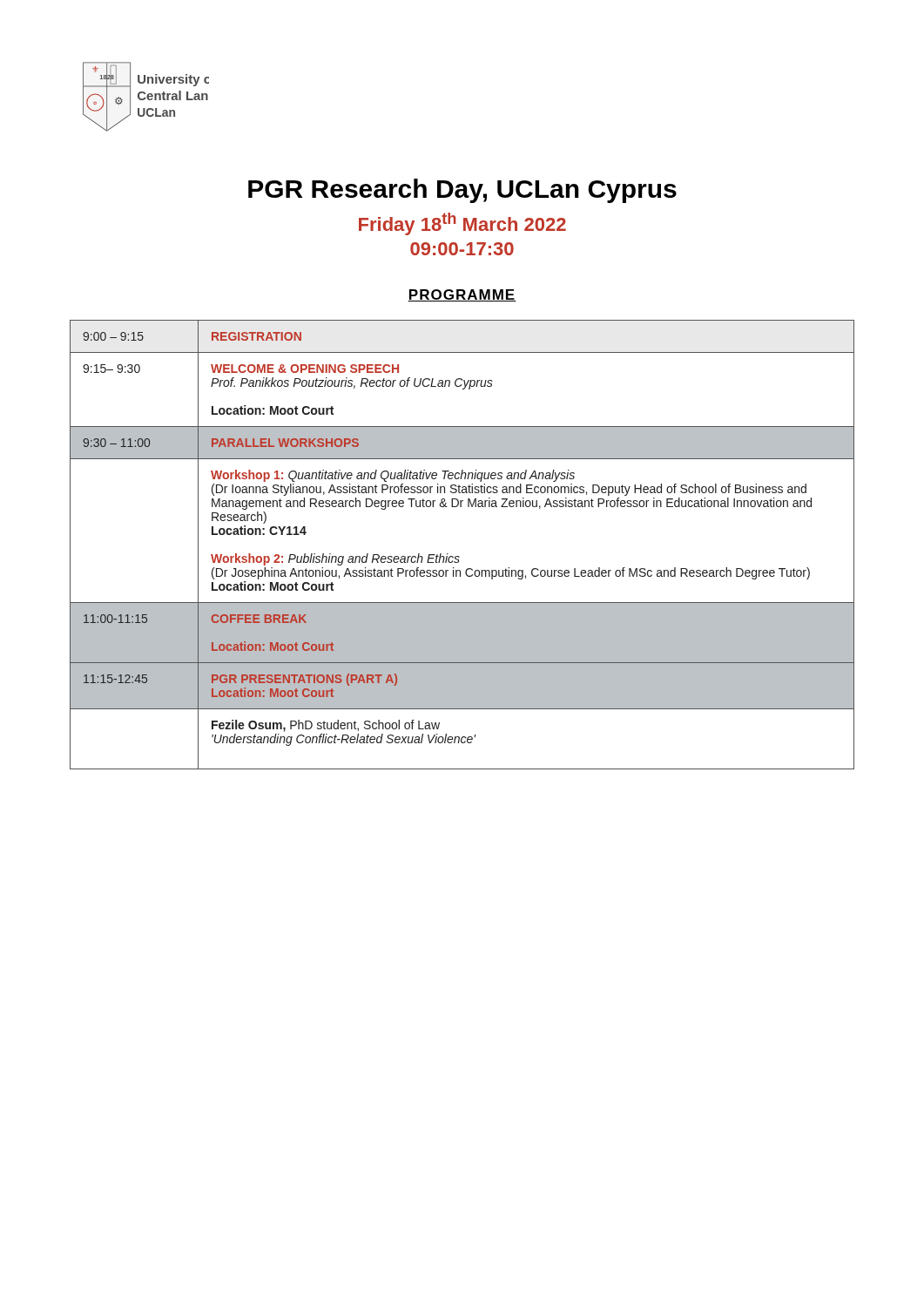This screenshot has width=924, height=1307.
Task: Select the section header
Action: [x=462, y=295]
